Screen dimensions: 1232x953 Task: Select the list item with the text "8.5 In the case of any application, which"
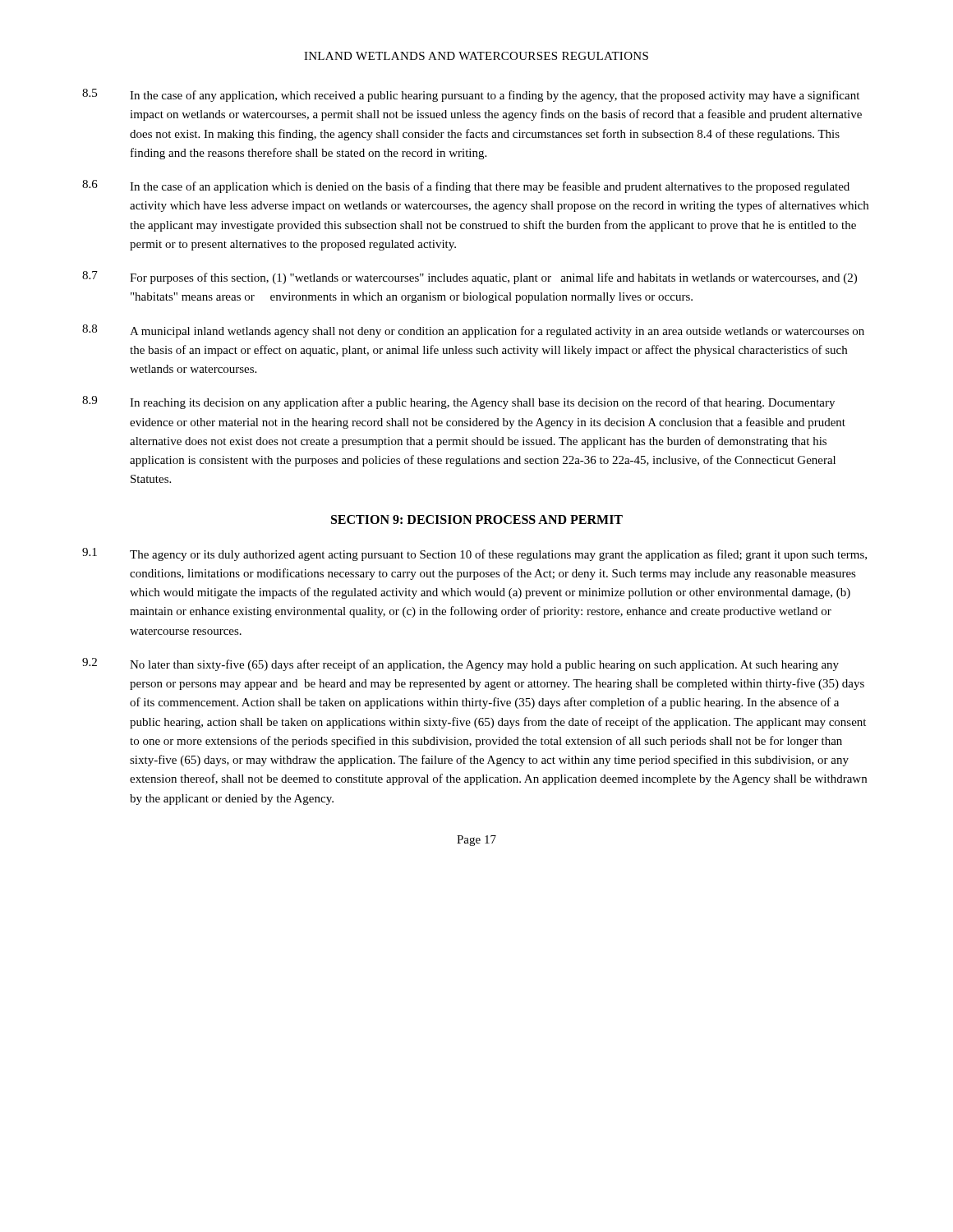pos(476,124)
